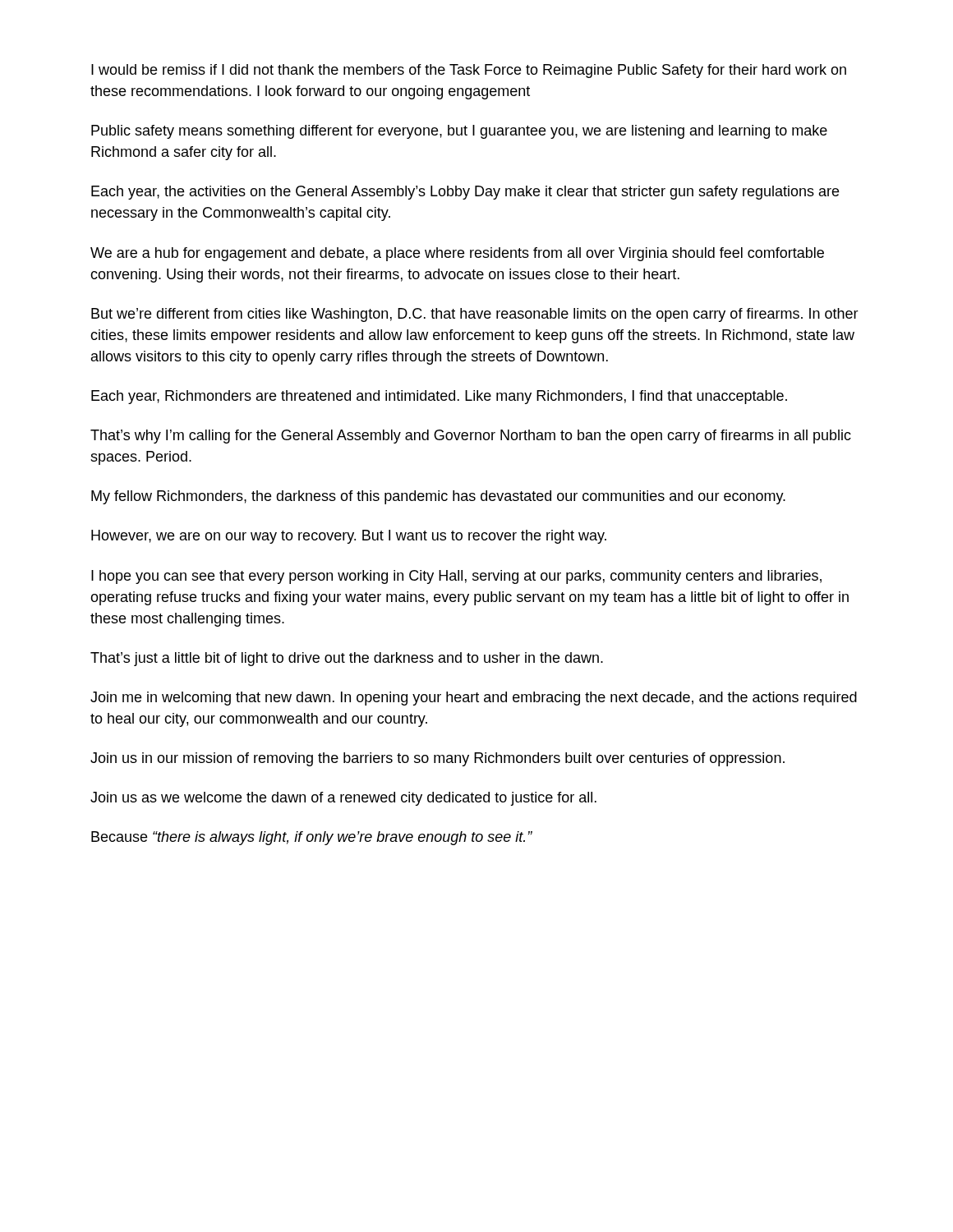
Task: Find the text block starting "Join me in welcoming that"
Action: [x=474, y=708]
